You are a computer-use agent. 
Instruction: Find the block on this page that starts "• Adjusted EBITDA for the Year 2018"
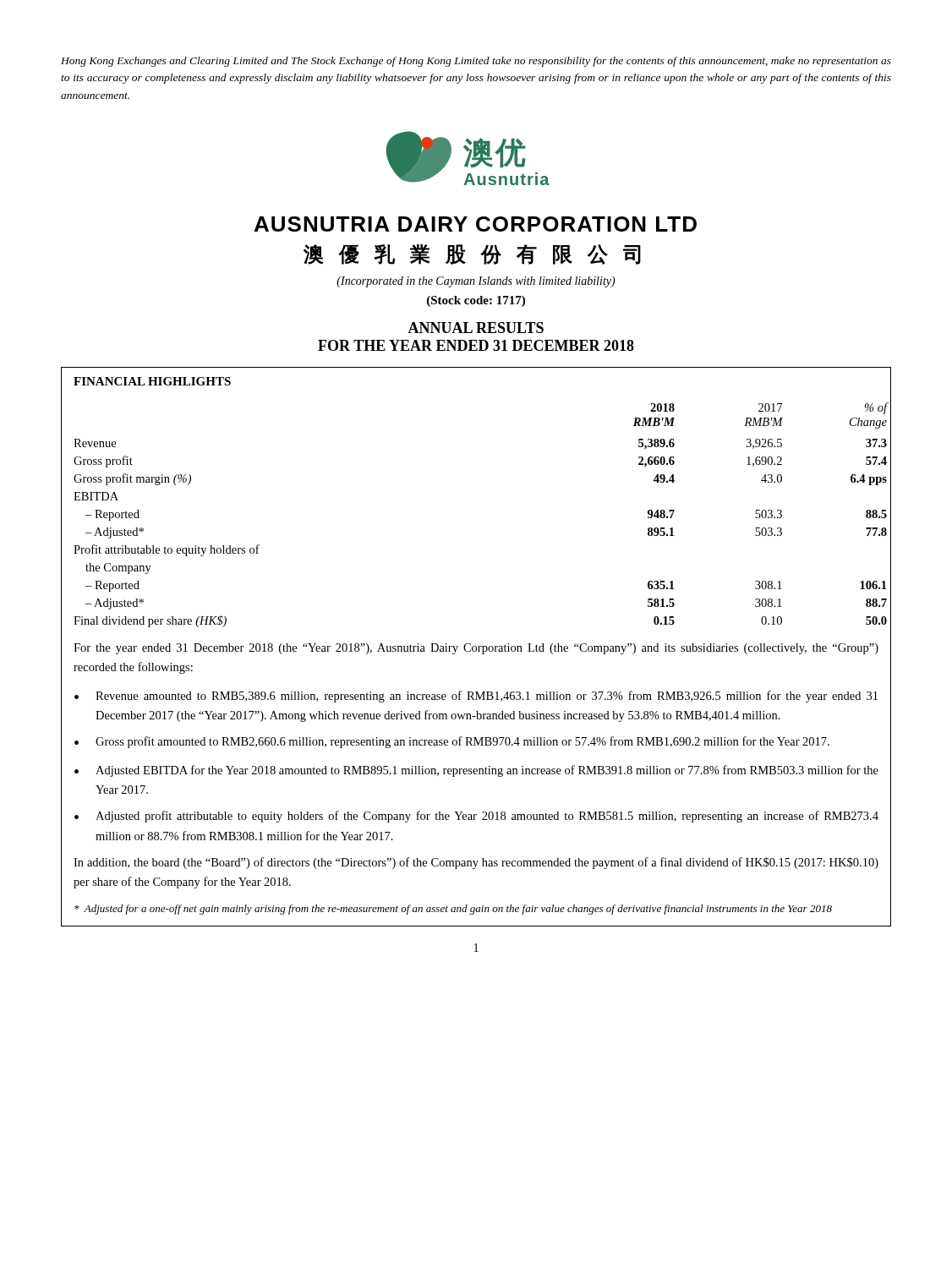click(x=476, y=780)
